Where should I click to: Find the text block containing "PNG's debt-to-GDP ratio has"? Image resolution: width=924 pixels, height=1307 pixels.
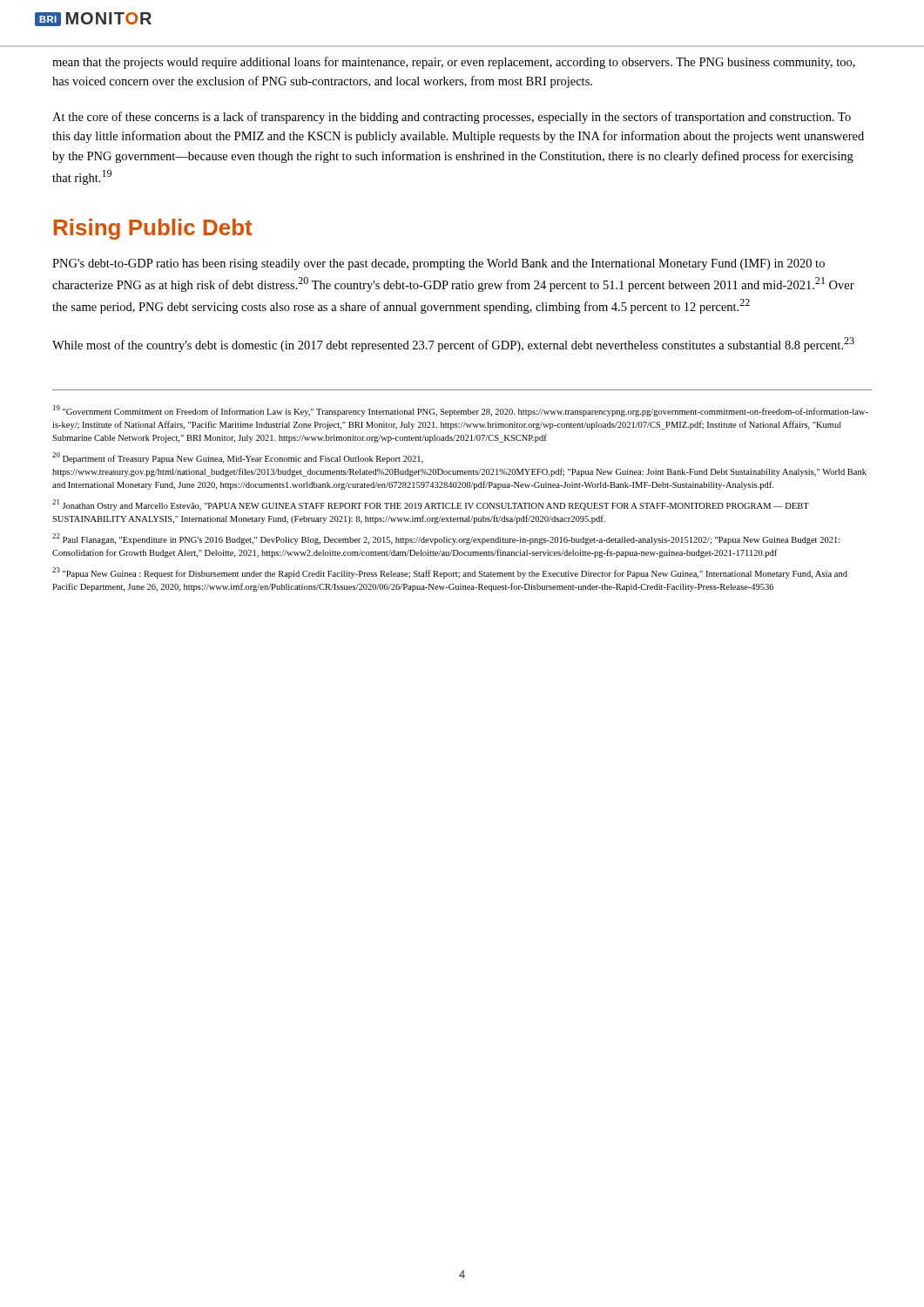[x=453, y=285]
